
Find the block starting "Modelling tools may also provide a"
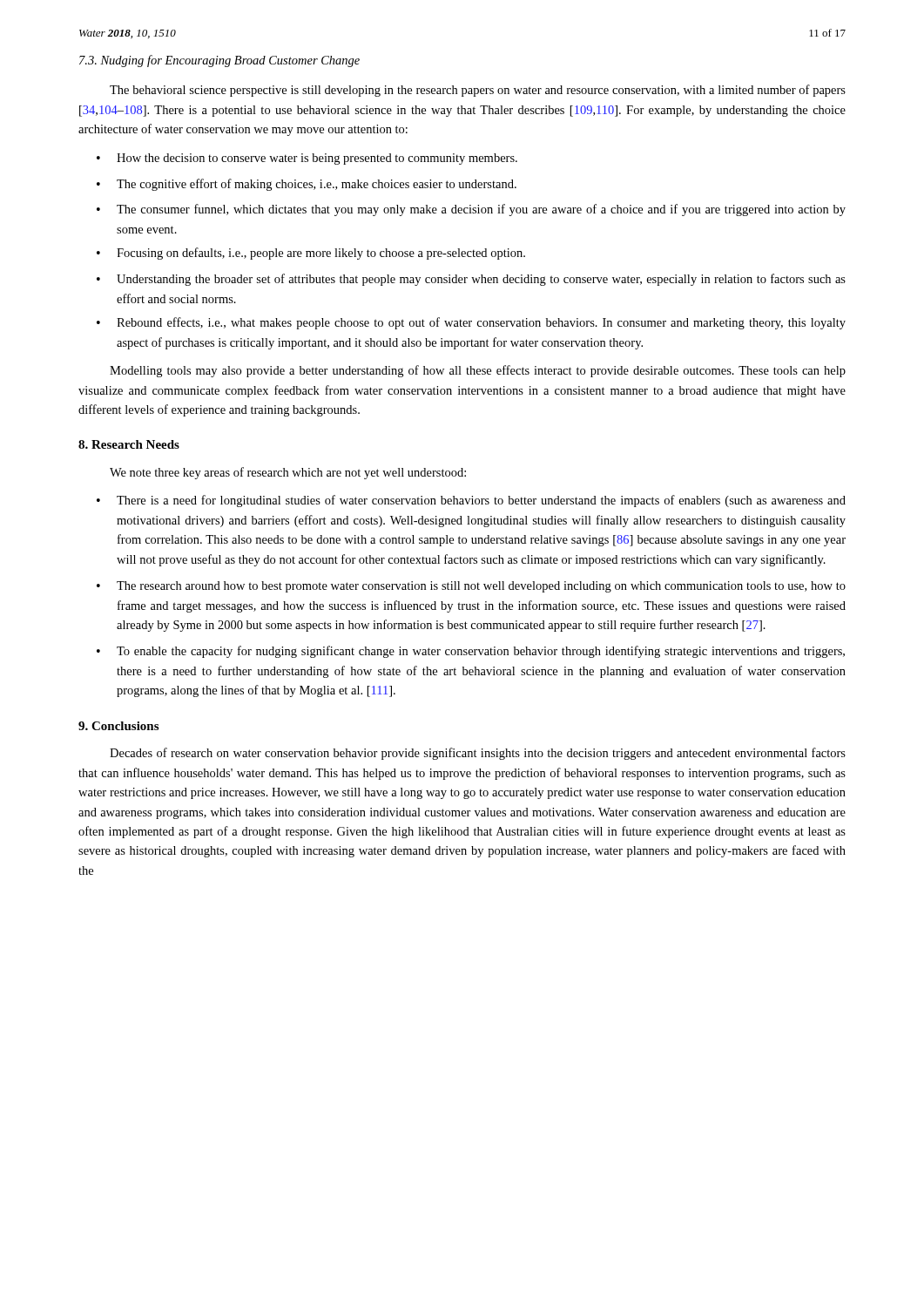(x=462, y=390)
